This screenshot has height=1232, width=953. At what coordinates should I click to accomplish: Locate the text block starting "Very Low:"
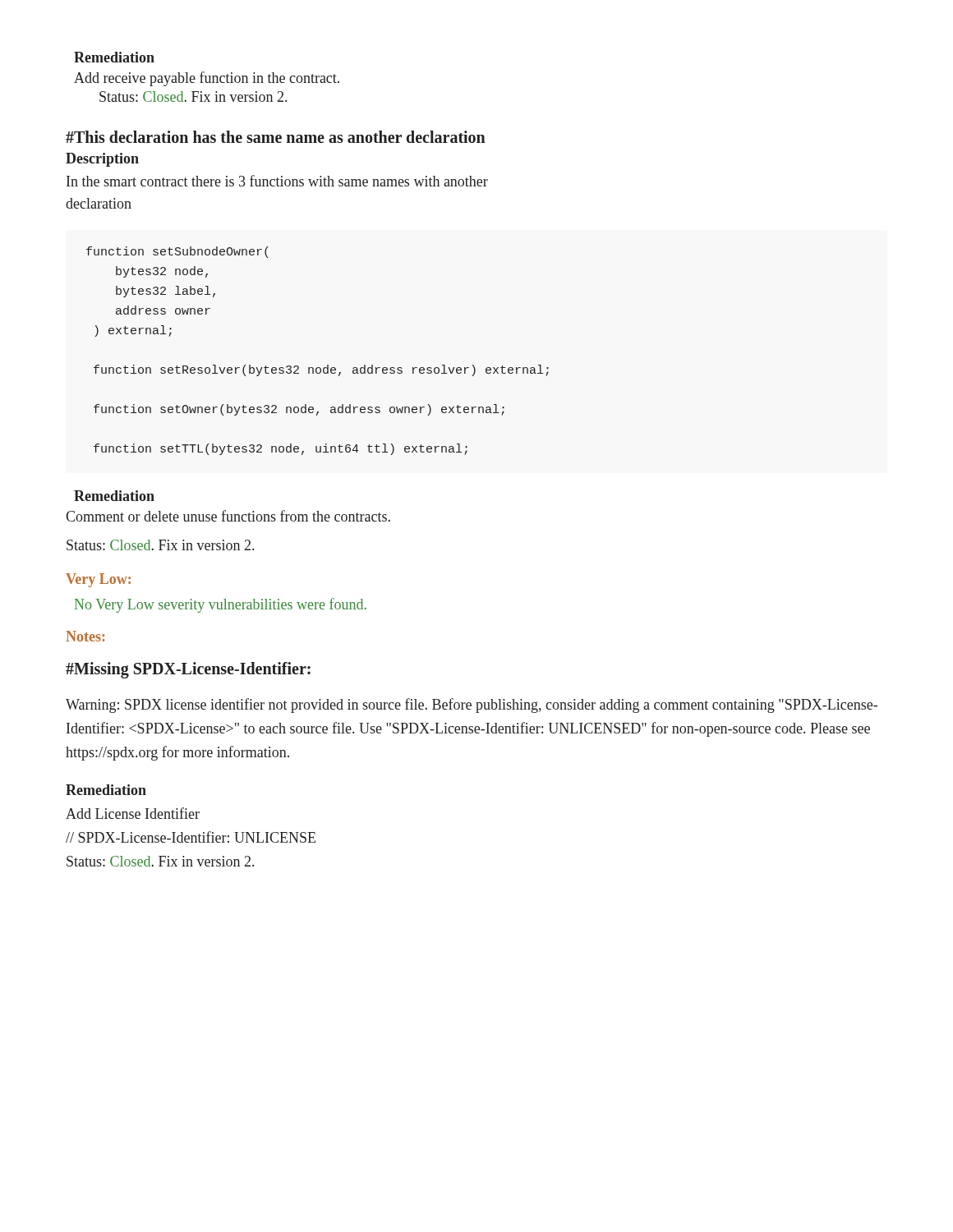point(99,579)
